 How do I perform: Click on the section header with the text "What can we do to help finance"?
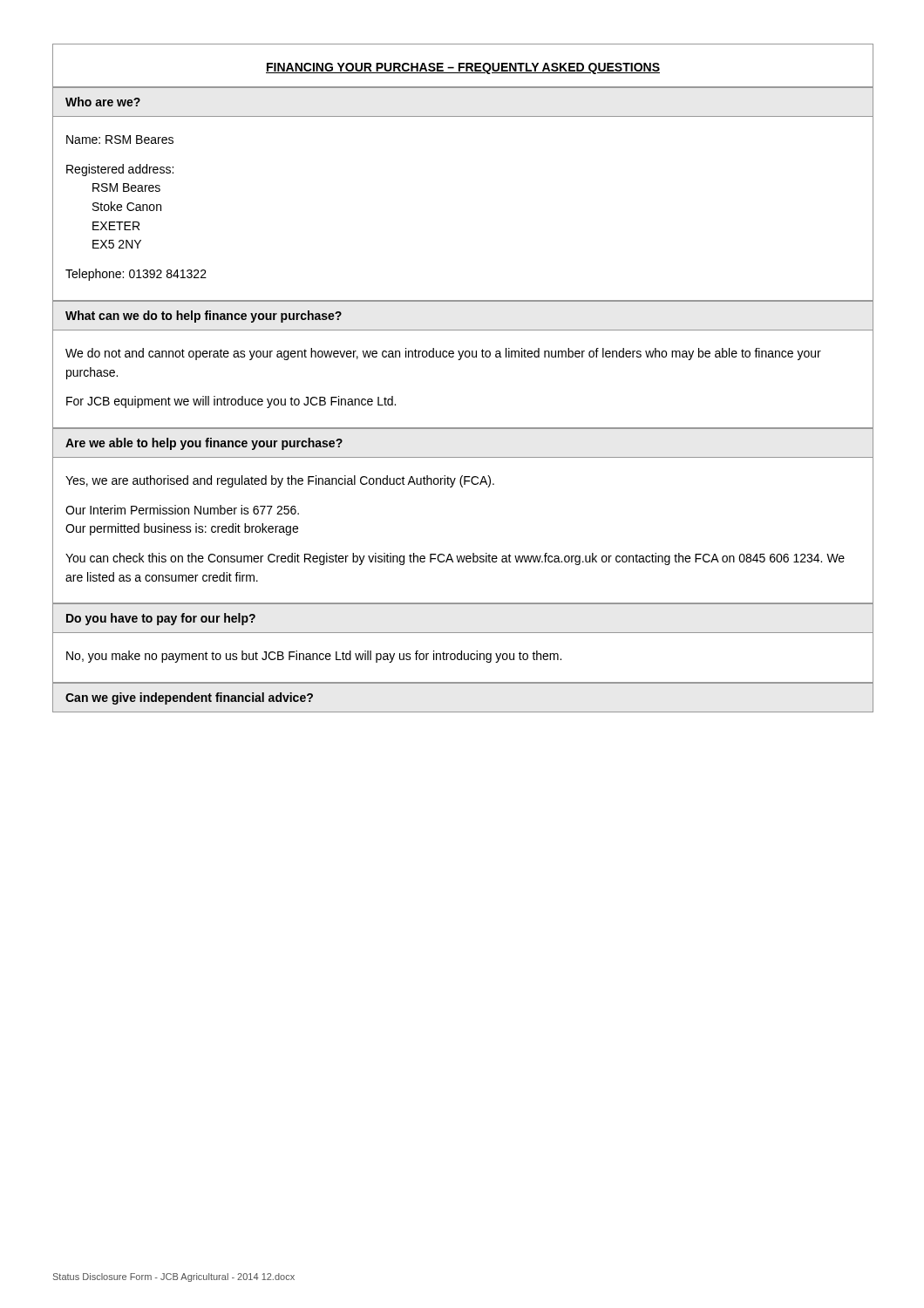coord(204,315)
